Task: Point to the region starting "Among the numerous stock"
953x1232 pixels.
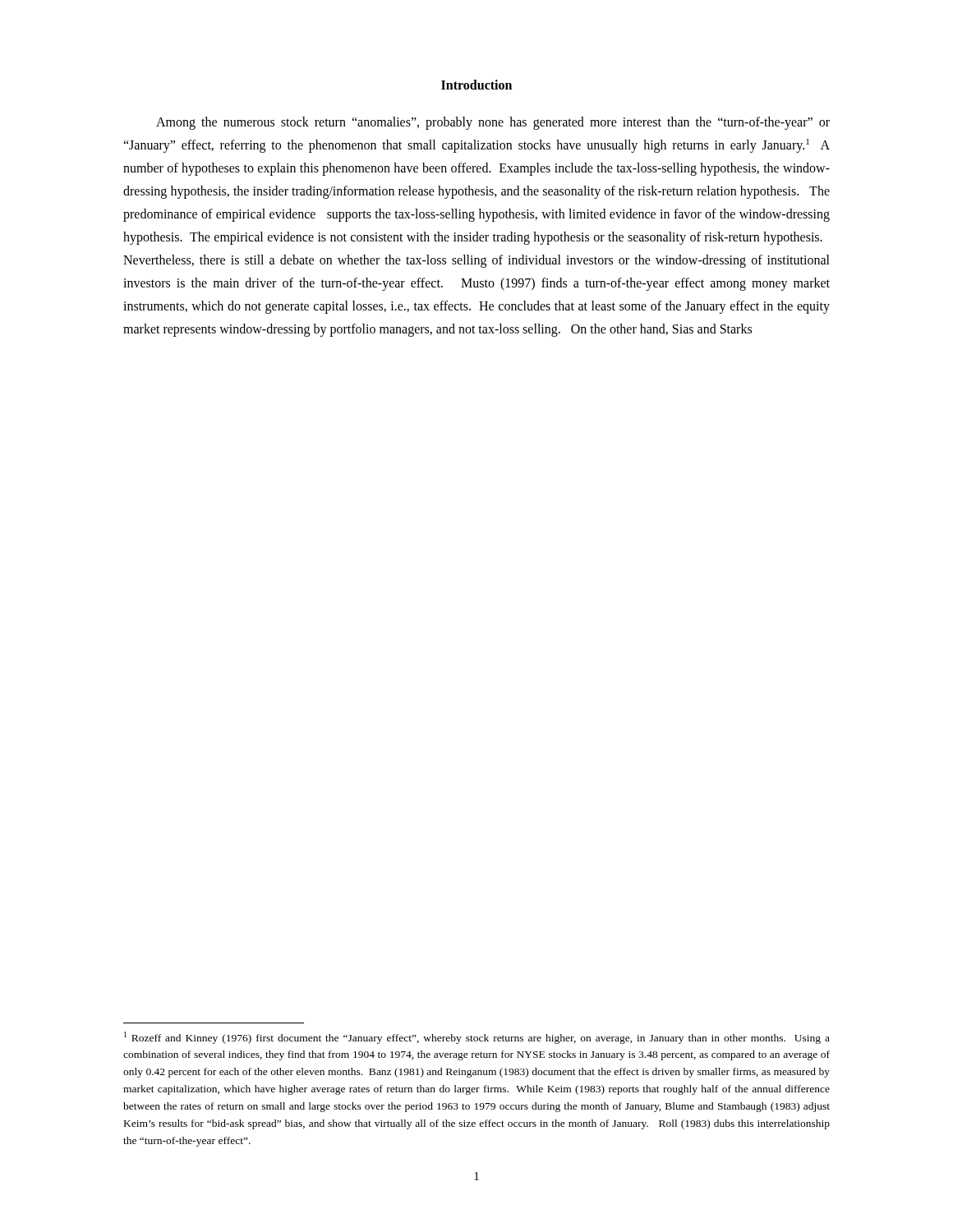Action: click(x=476, y=226)
